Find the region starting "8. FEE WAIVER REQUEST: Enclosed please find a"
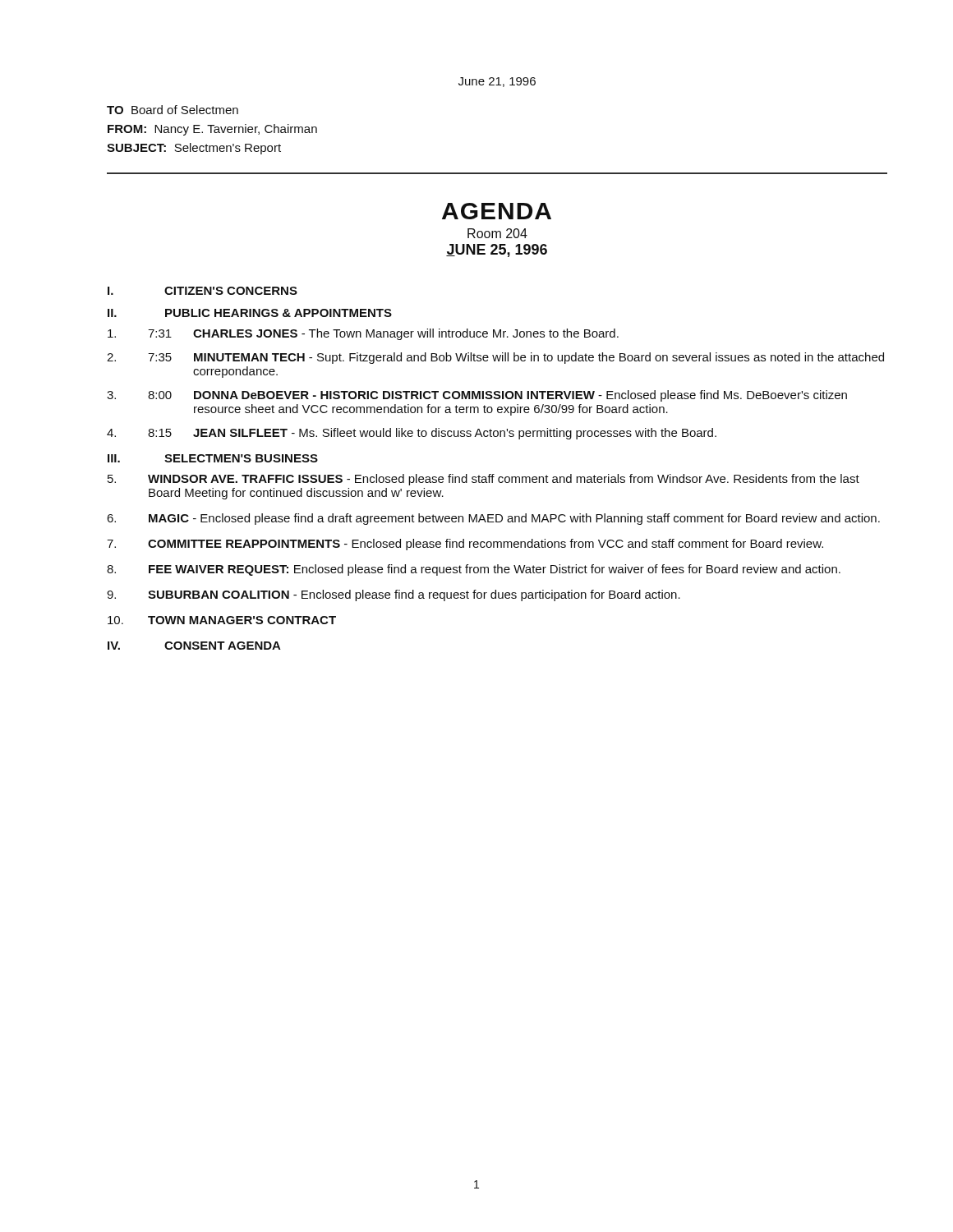This screenshot has height=1232, width=953. 497,569
